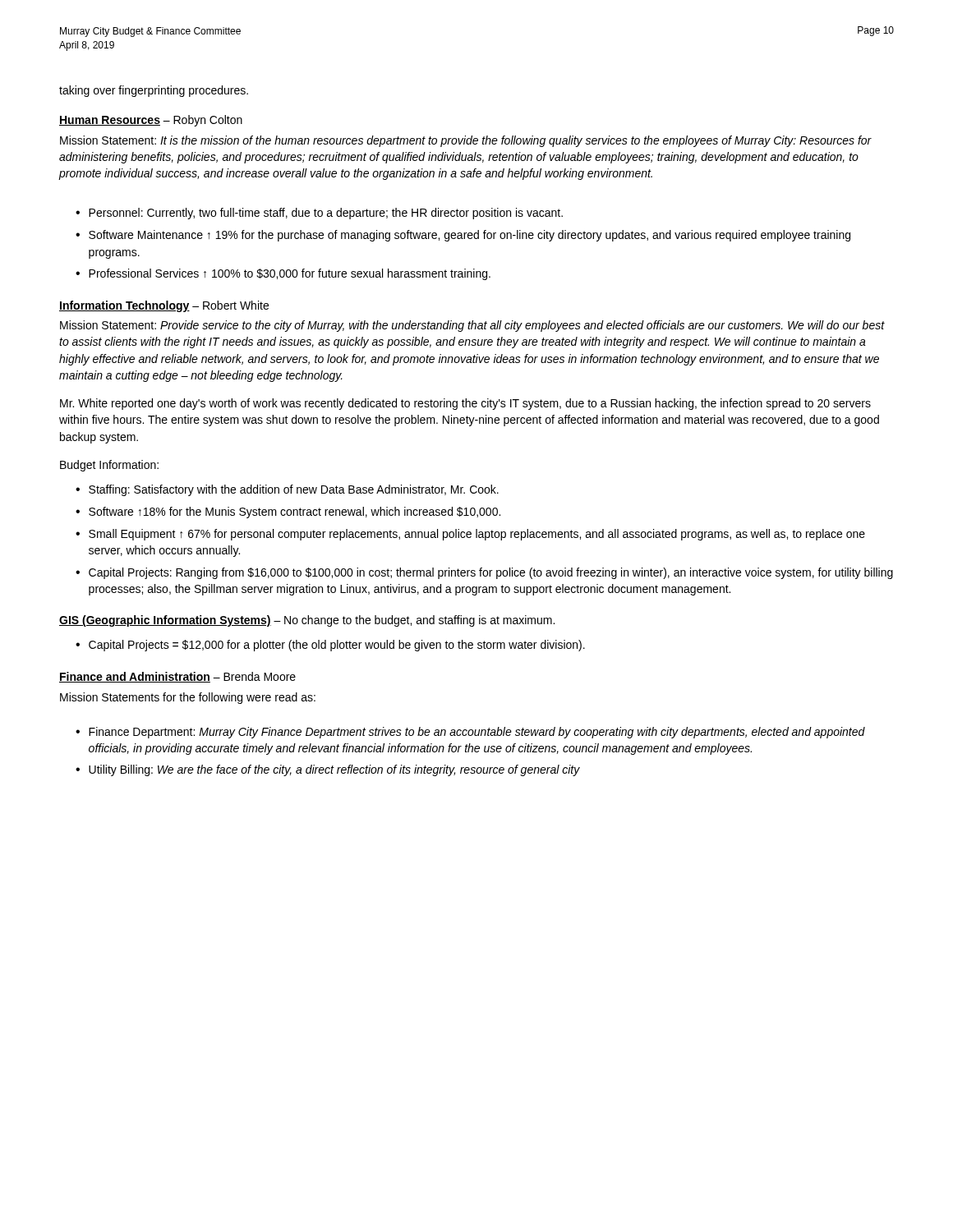Select the list item with the text "Capital Projects: Ranging"
The image size is (953, 1232).
(491, 581)
